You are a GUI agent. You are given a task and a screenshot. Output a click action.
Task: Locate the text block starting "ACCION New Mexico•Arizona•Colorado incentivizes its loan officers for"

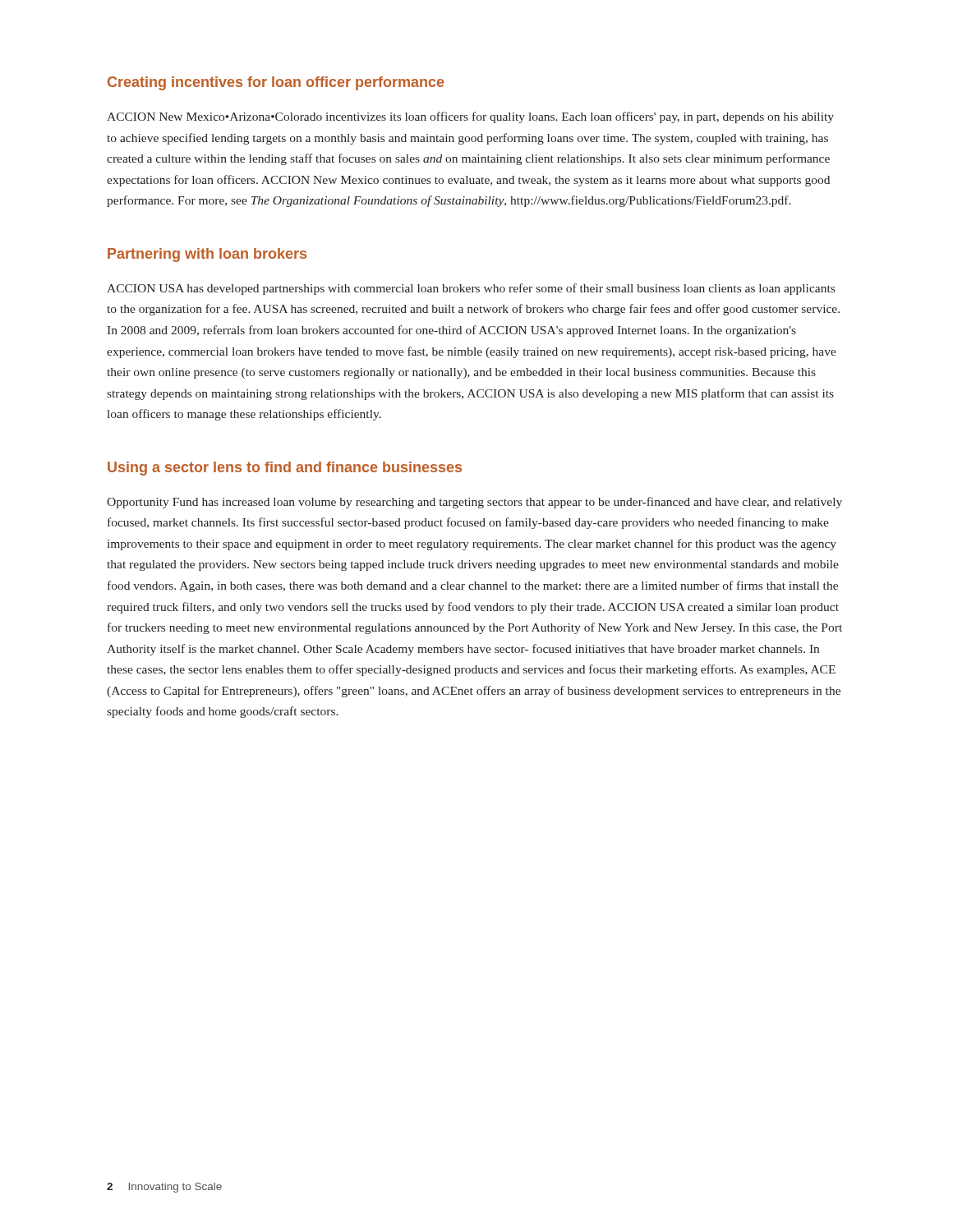point(470,158)
